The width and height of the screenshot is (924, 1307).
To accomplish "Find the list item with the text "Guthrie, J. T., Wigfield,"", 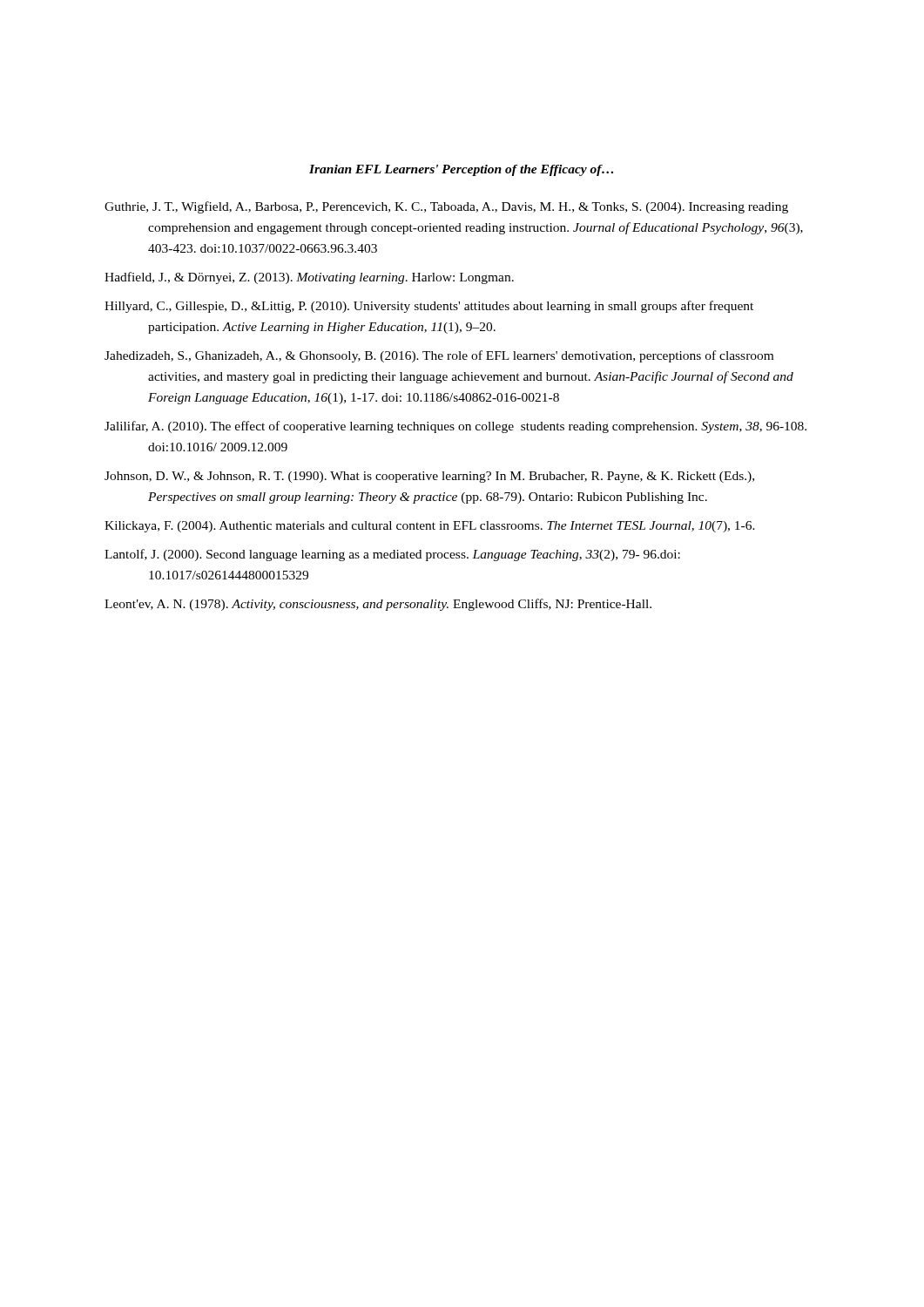I will tap(454, 227).
